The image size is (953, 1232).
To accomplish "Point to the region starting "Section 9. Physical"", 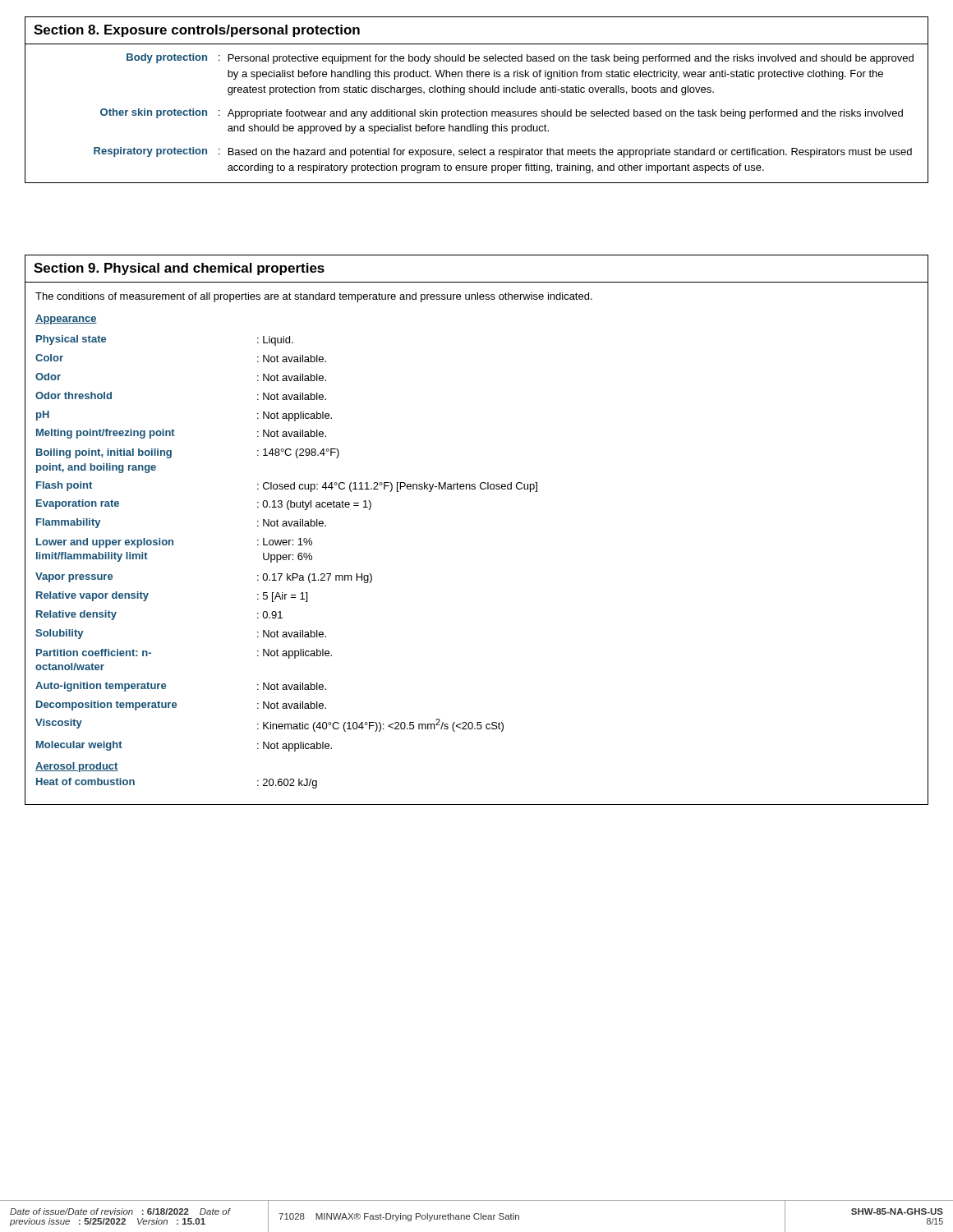I will pyautogui.click(x=179, y=268).
